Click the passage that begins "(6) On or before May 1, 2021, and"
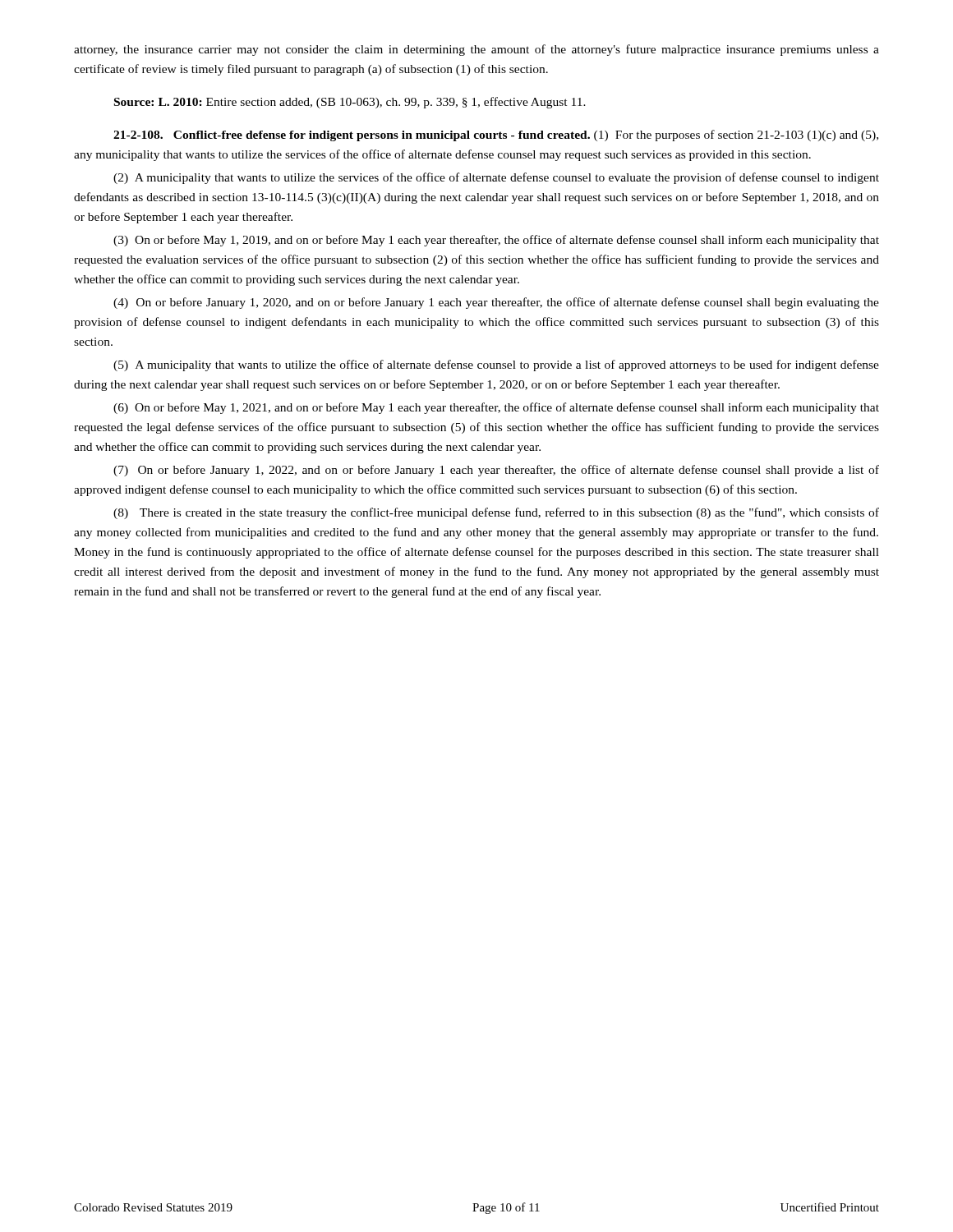The height and width of the screenshot is (1232, 953). (x=476, y=427)
